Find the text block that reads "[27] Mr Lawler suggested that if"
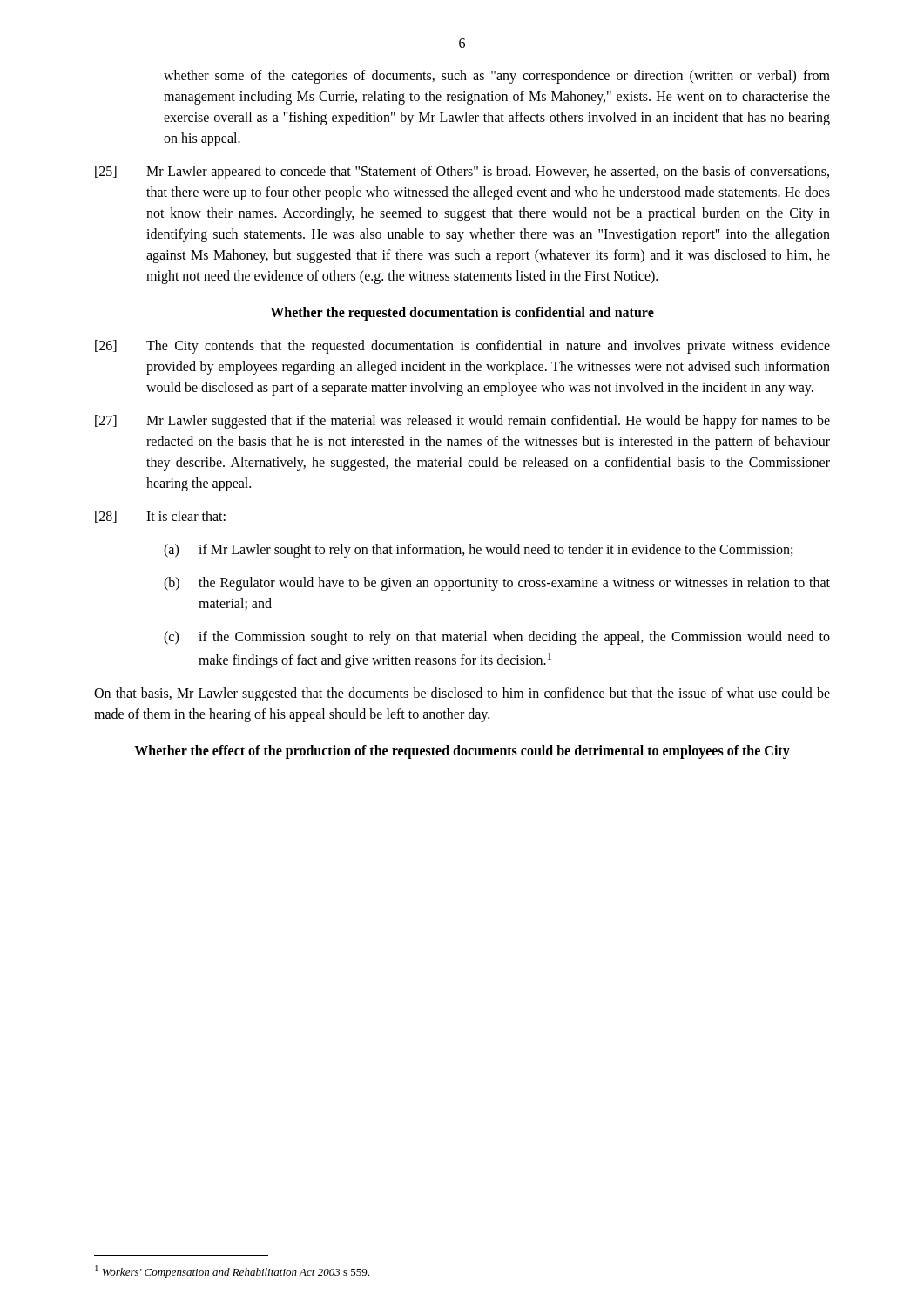This screenshot has width=924, height=1307. click(462, 452)
